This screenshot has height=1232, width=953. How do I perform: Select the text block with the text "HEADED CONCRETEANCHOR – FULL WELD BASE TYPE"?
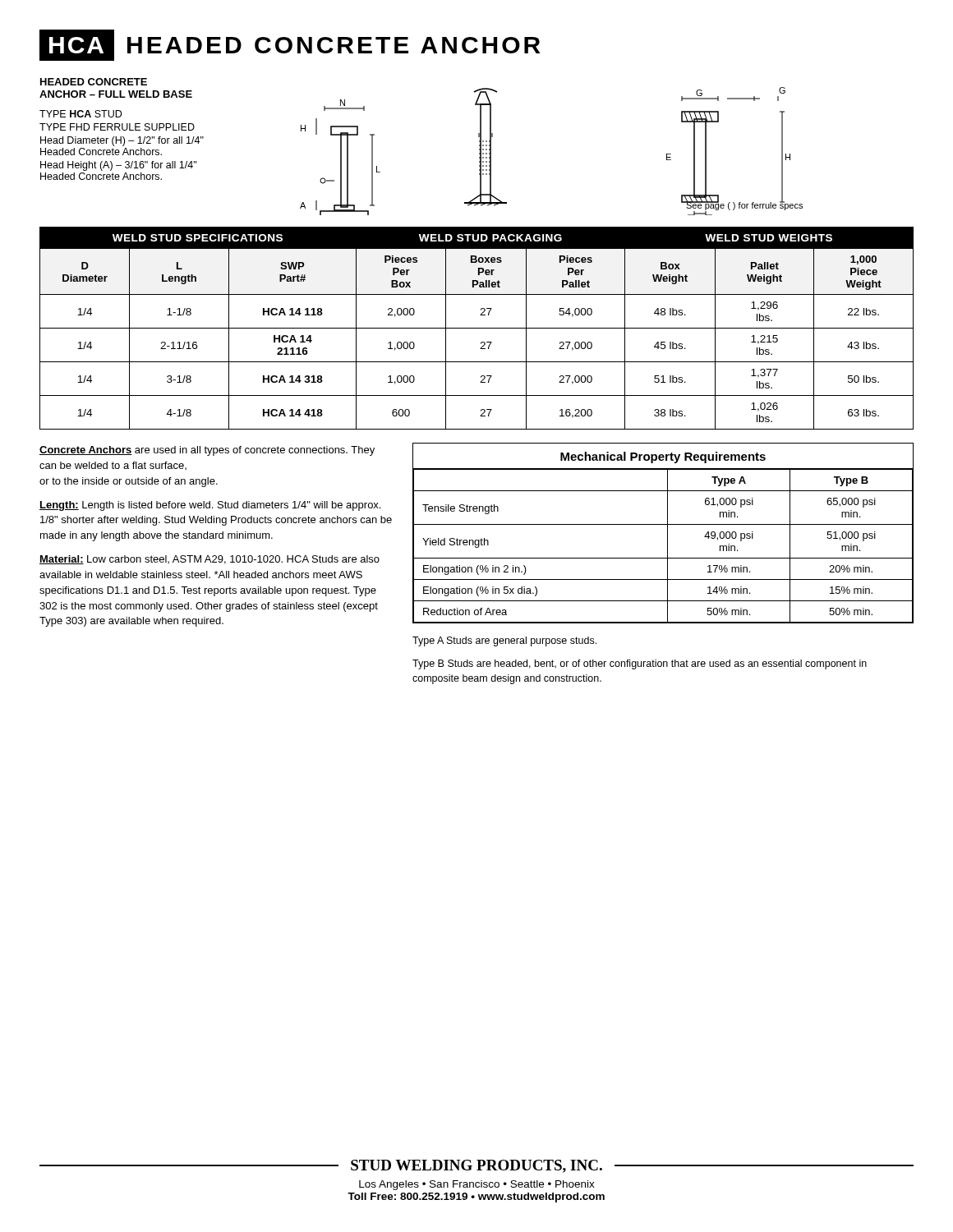point(126,129)
